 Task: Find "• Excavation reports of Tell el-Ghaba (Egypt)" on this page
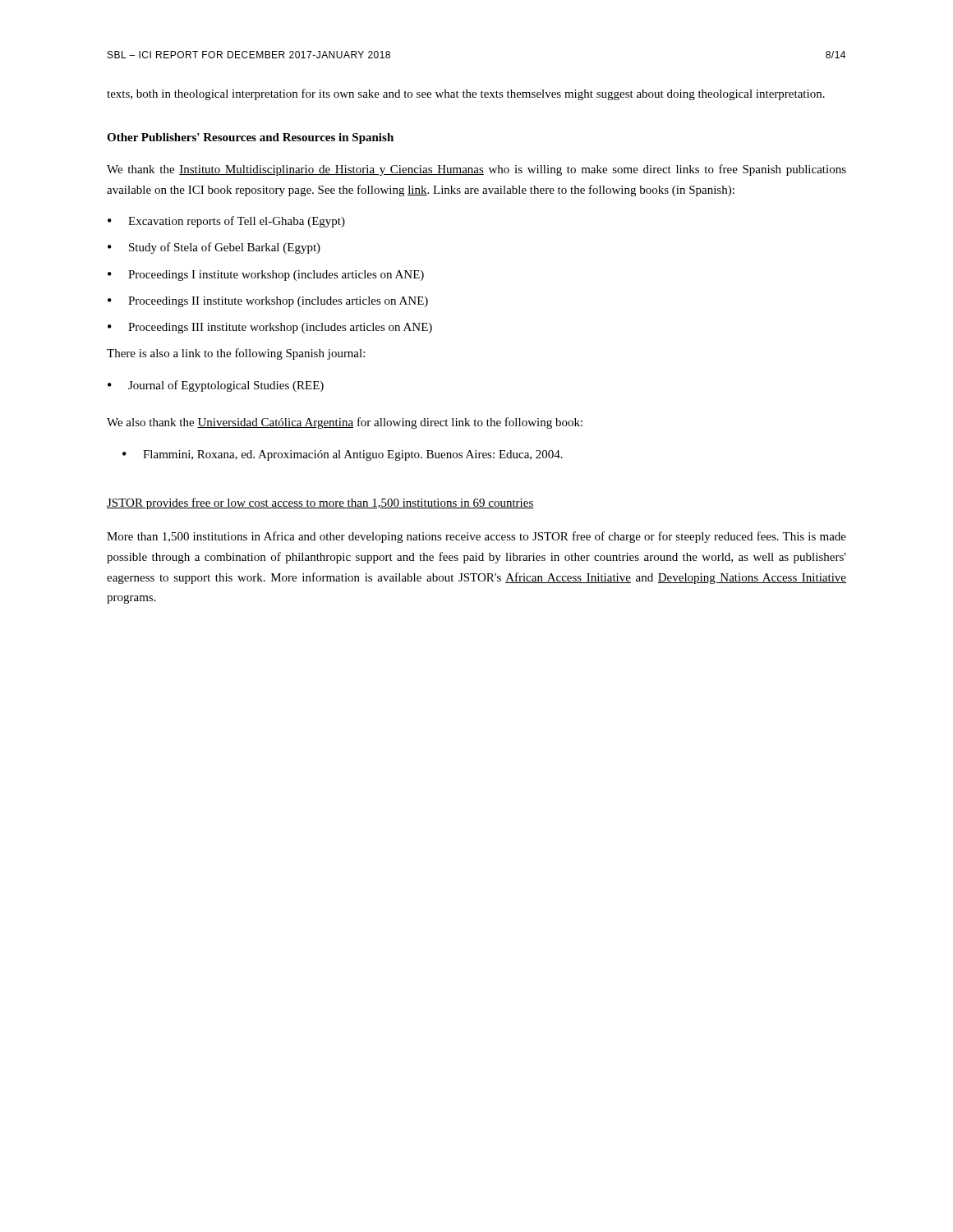click(x=226, y=222)
